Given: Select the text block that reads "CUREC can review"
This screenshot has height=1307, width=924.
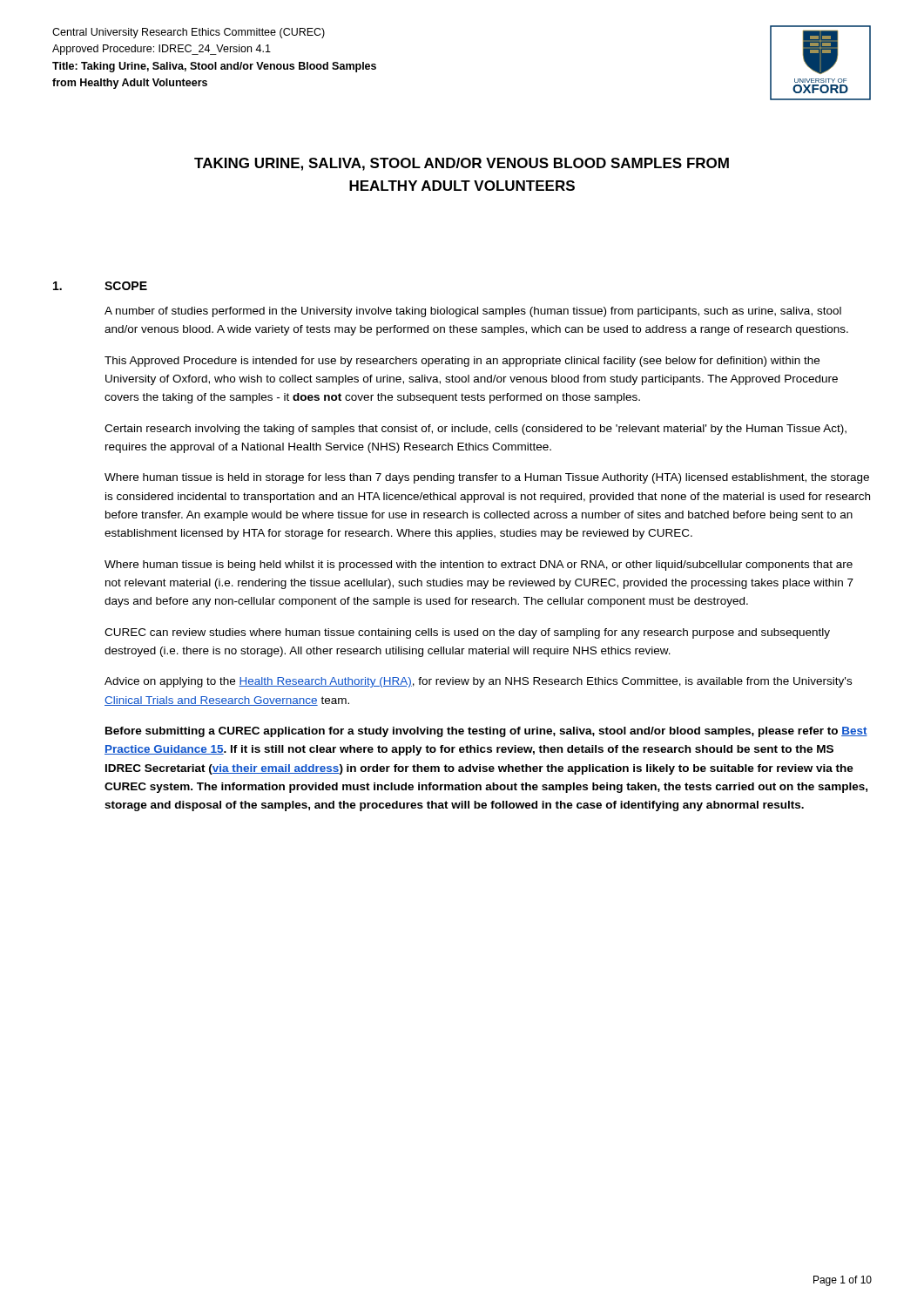Looking at the screenshot, I should click(x=467, y=641).
